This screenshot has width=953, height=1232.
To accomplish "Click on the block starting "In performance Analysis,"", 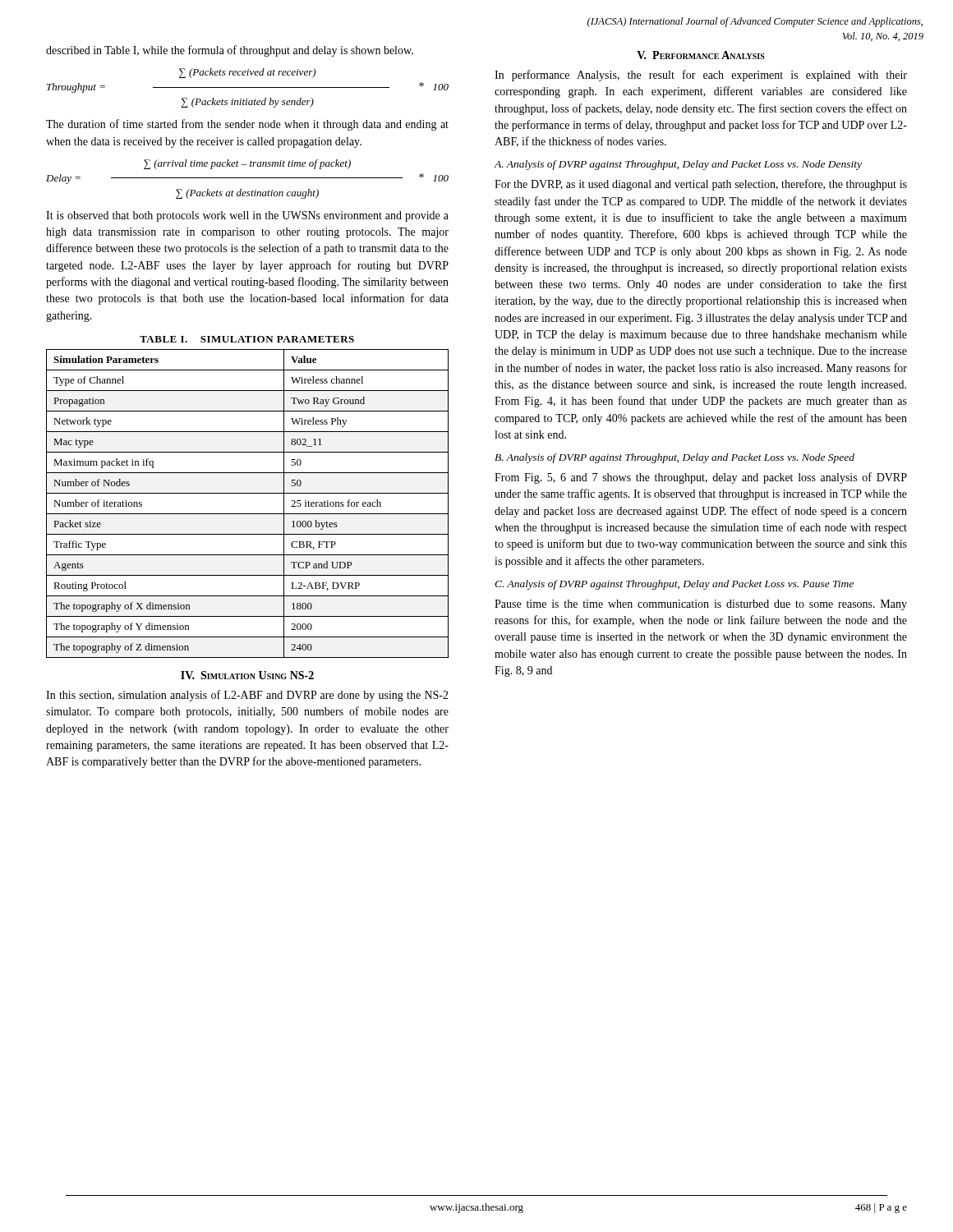I will point(701,109).
